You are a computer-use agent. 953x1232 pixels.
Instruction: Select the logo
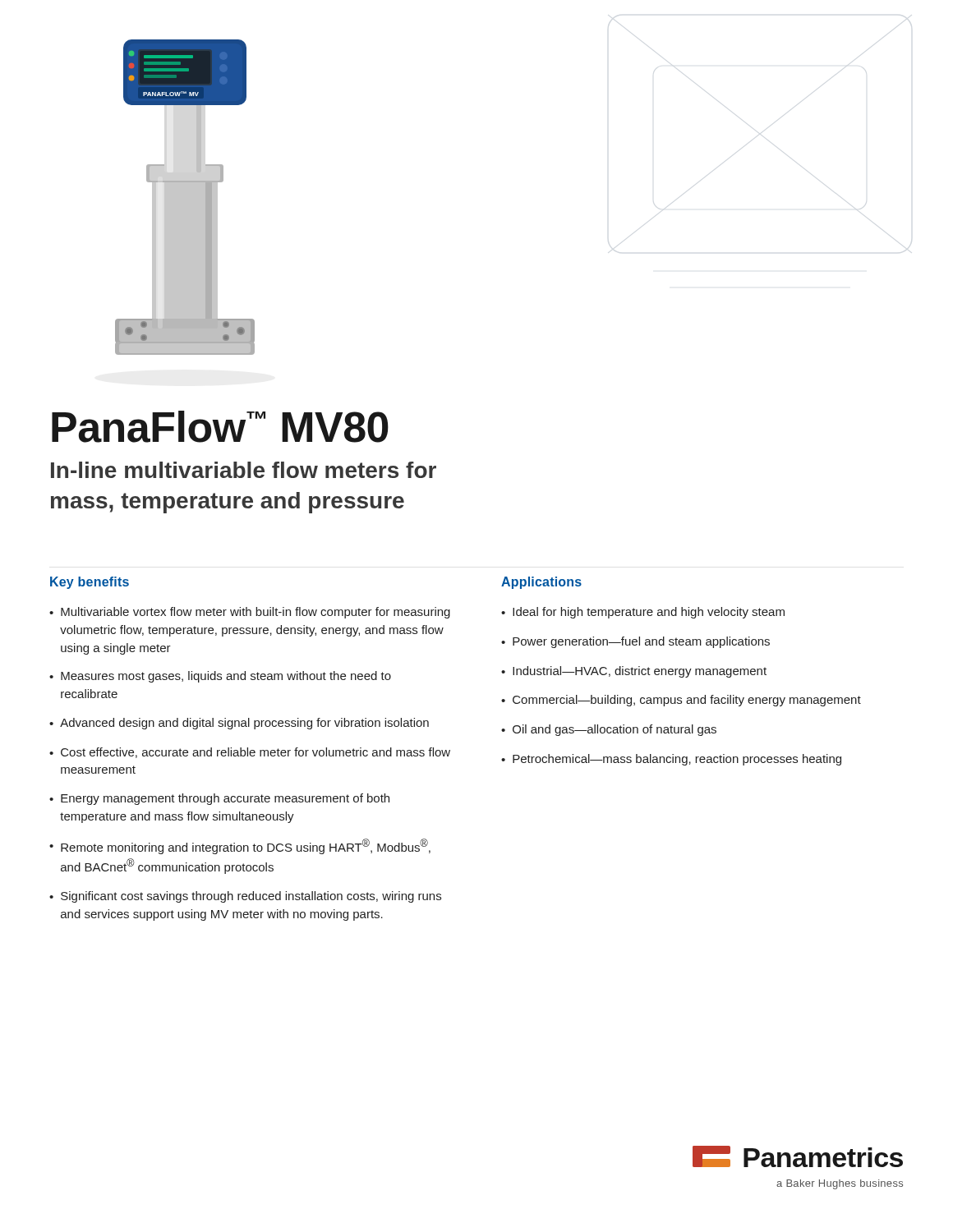(797, 1165)
